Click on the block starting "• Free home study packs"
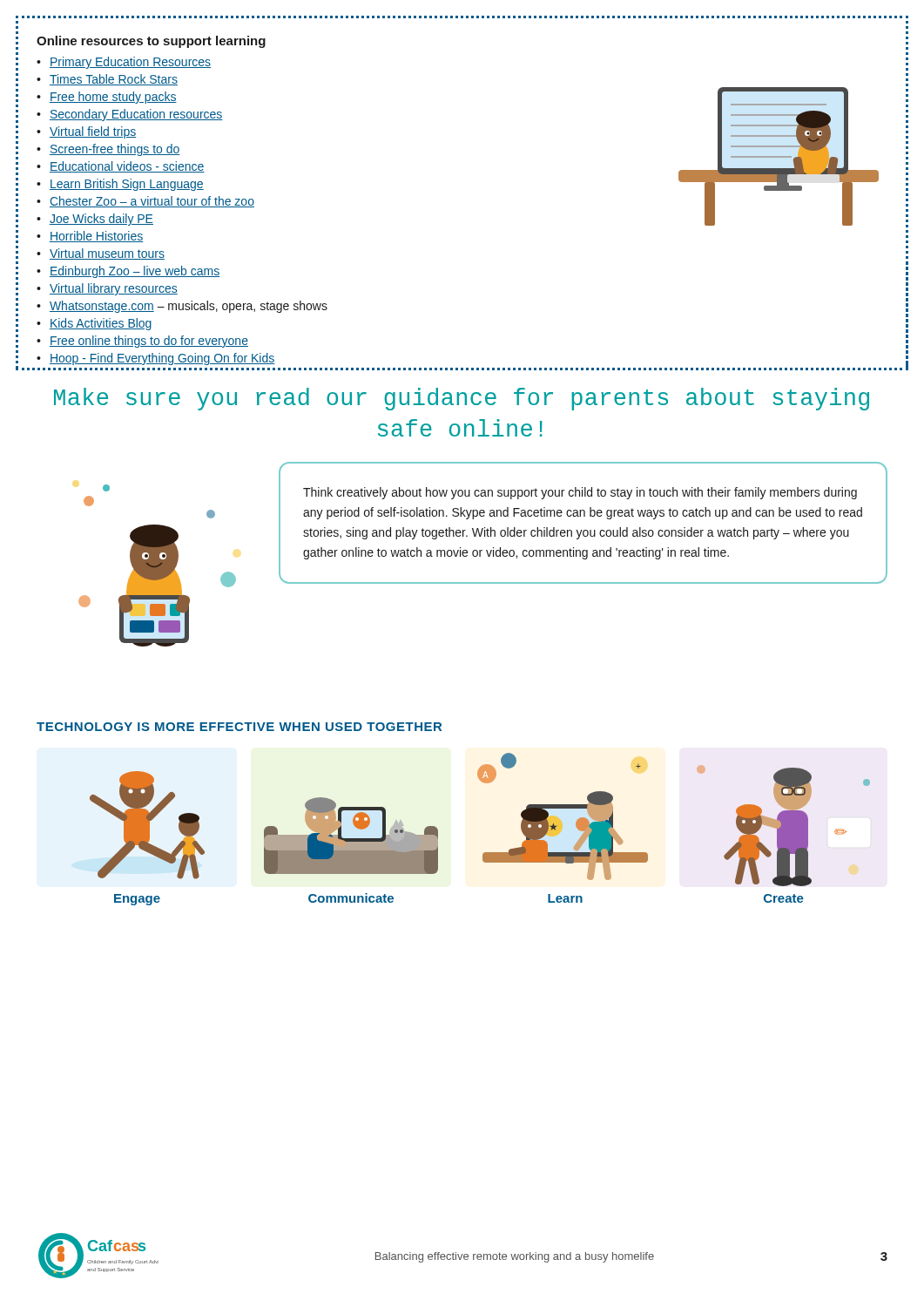 (x=107, y=98)
